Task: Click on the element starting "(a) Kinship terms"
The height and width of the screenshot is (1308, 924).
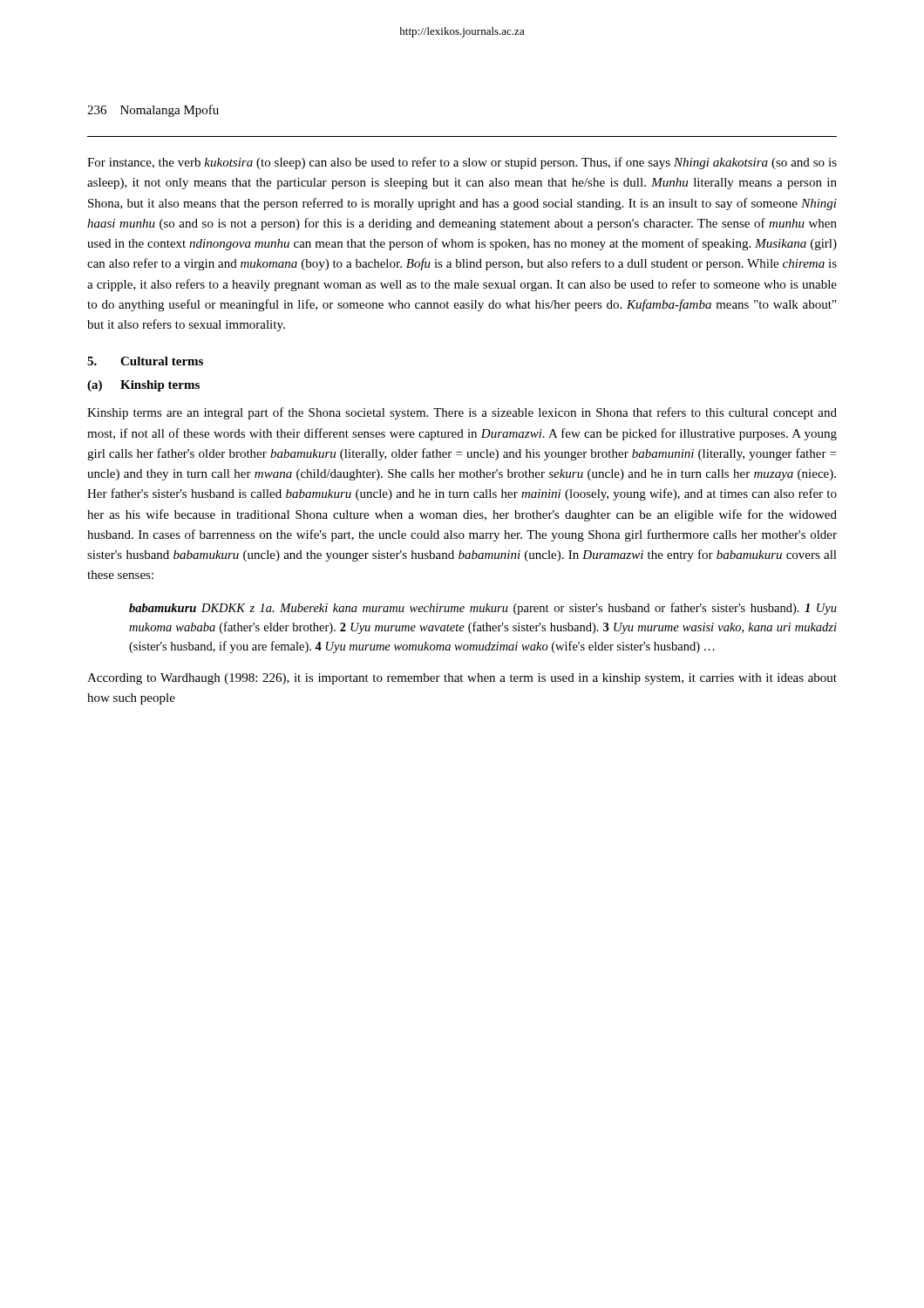Action: pyautogui.click(x=143, y=385)
